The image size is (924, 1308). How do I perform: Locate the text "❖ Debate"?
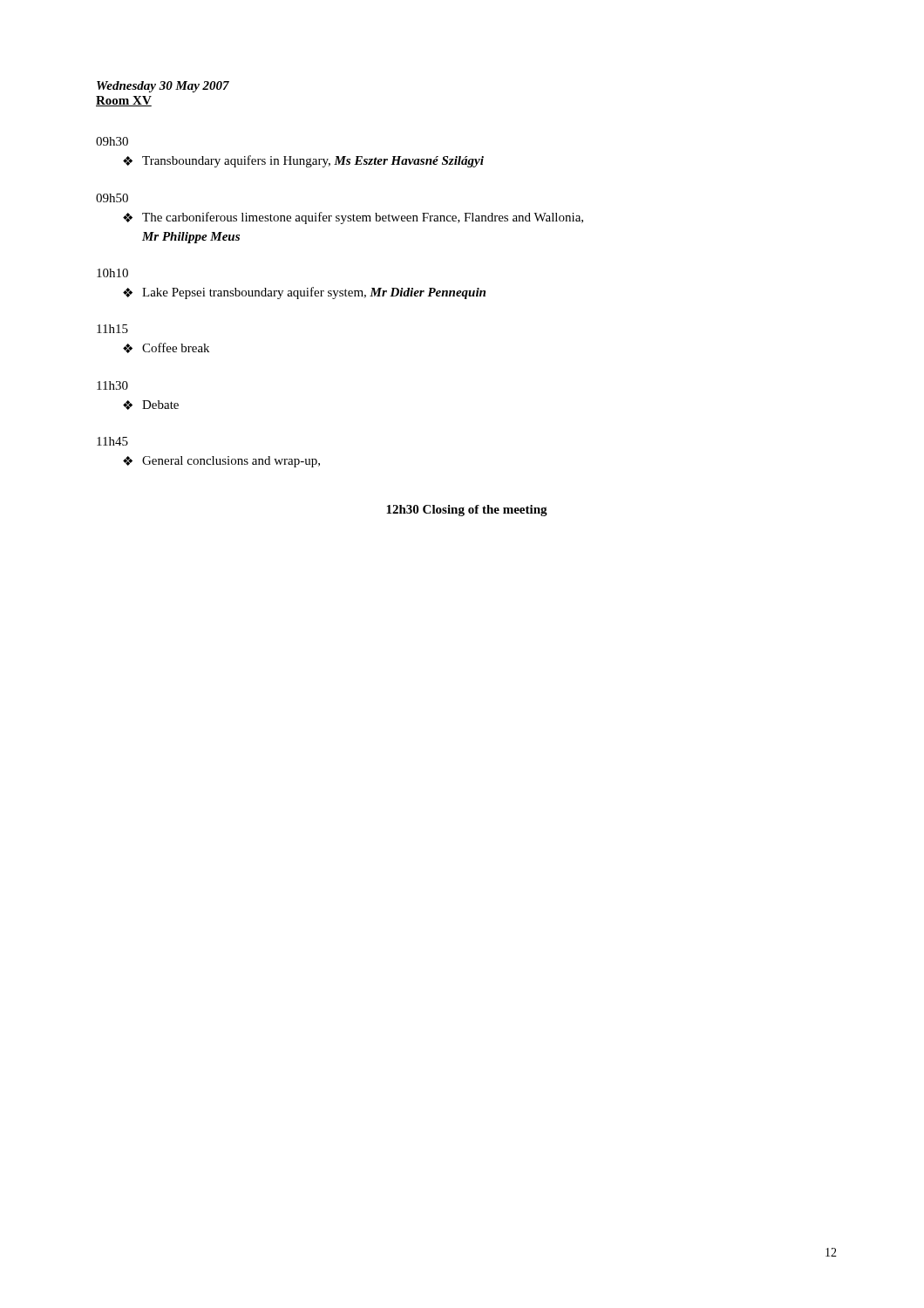(x=151, y=405)
